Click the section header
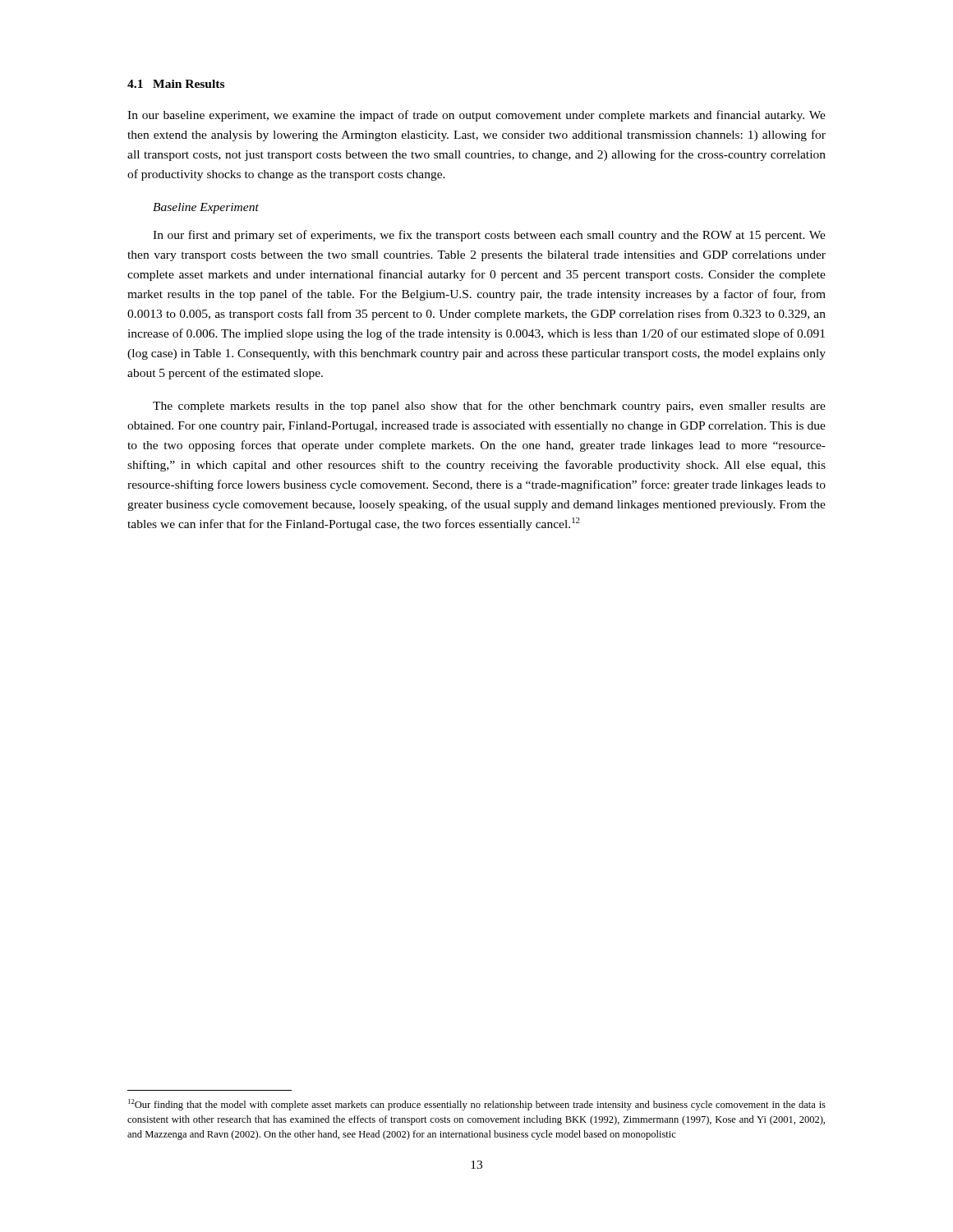The height and width of the screenshot is (1232, 953). (x=176, y=83)
